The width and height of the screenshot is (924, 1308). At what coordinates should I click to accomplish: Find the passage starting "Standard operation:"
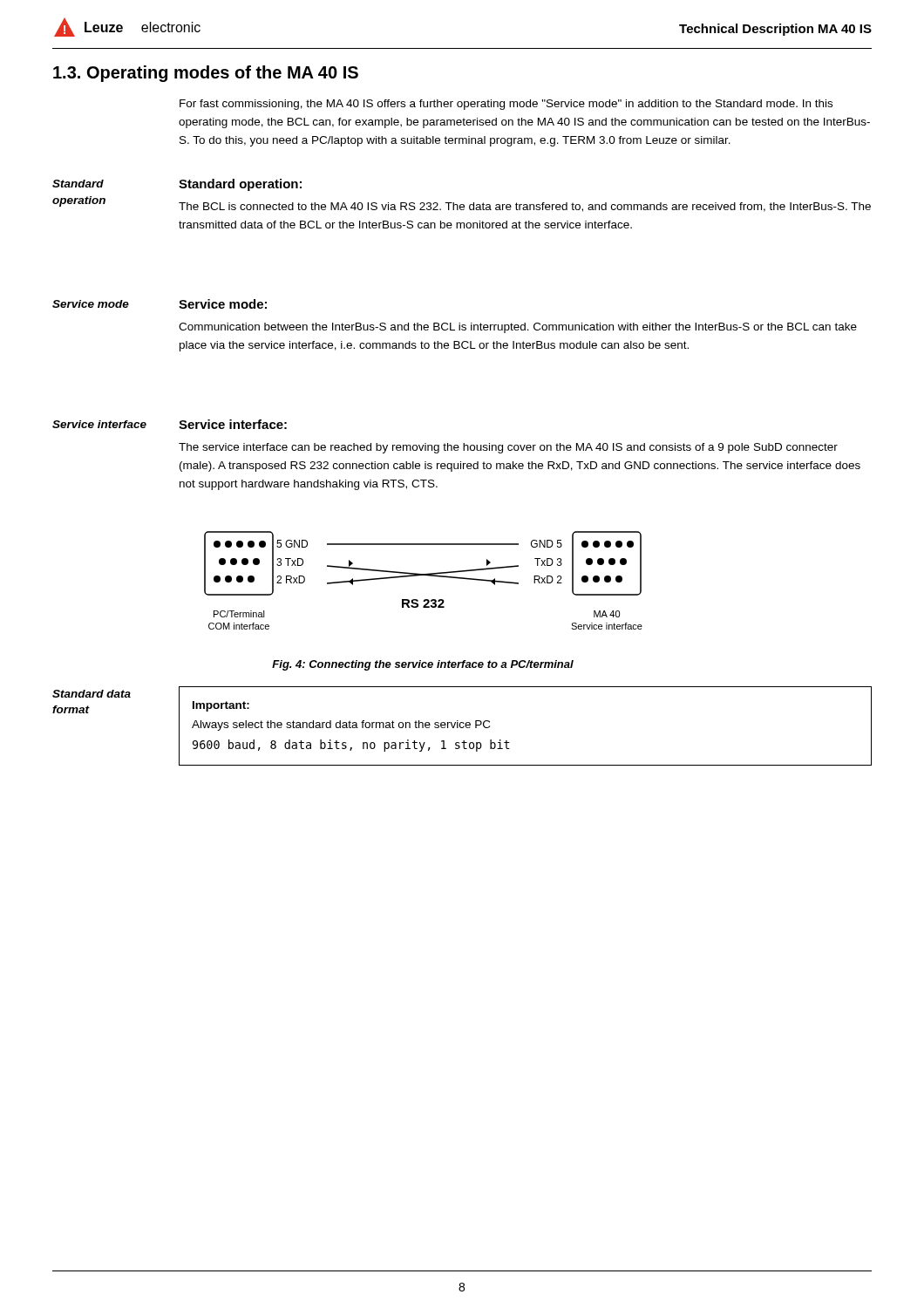tap(241, 183)
